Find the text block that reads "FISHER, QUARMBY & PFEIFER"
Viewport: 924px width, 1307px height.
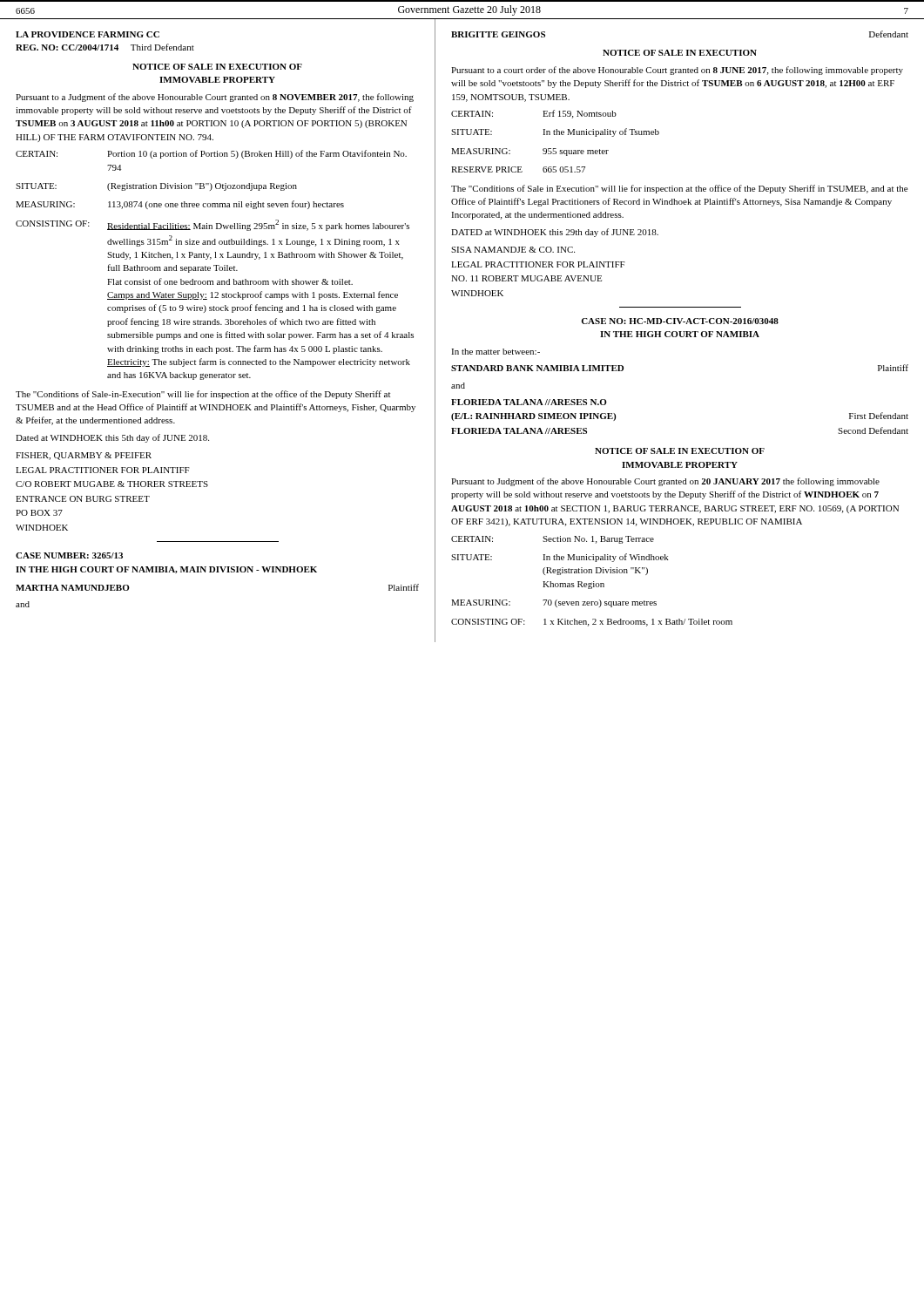tap(112, 491)
